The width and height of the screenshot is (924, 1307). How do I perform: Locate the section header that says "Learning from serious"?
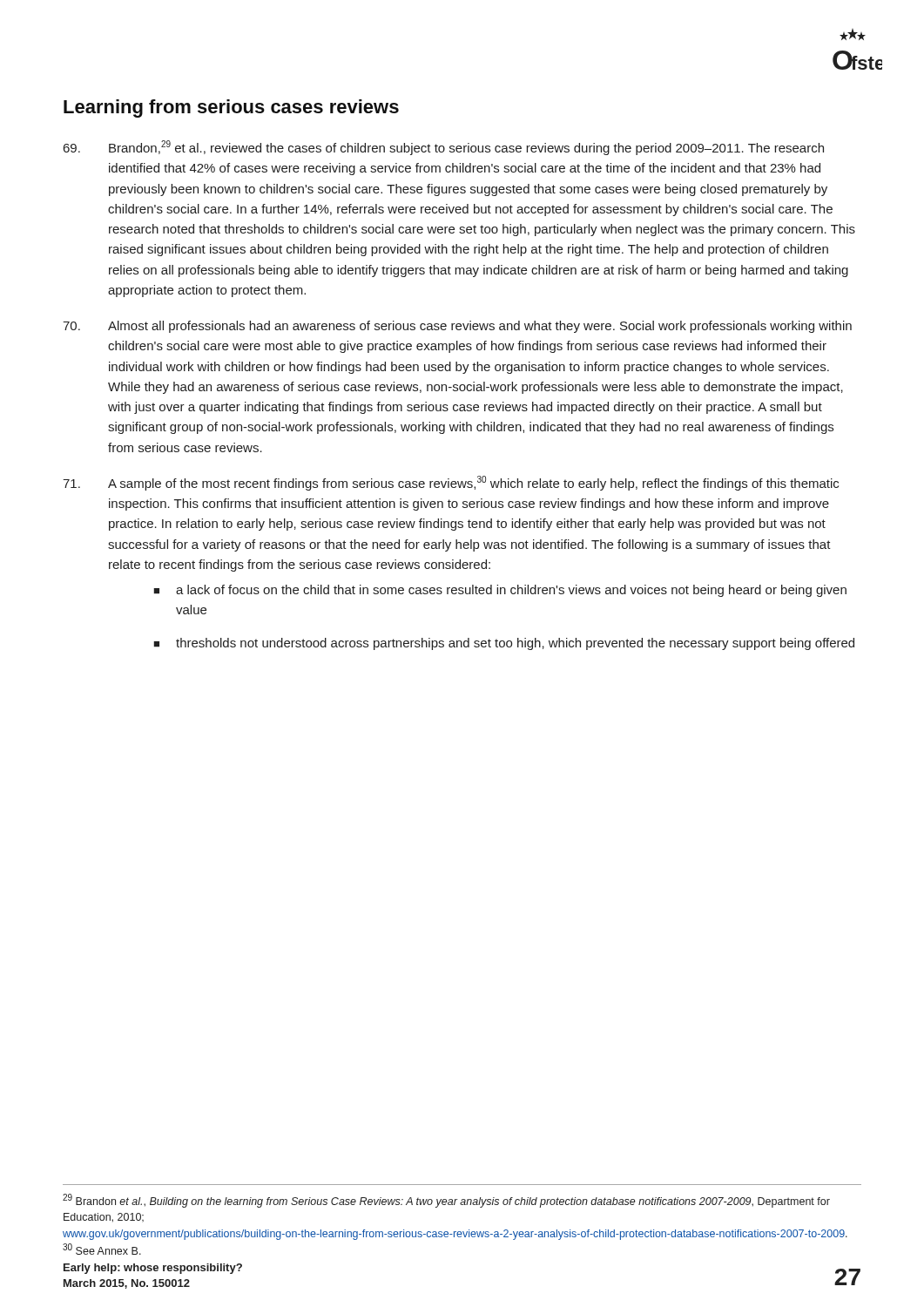pyautogui.click(x=231, y=107)
